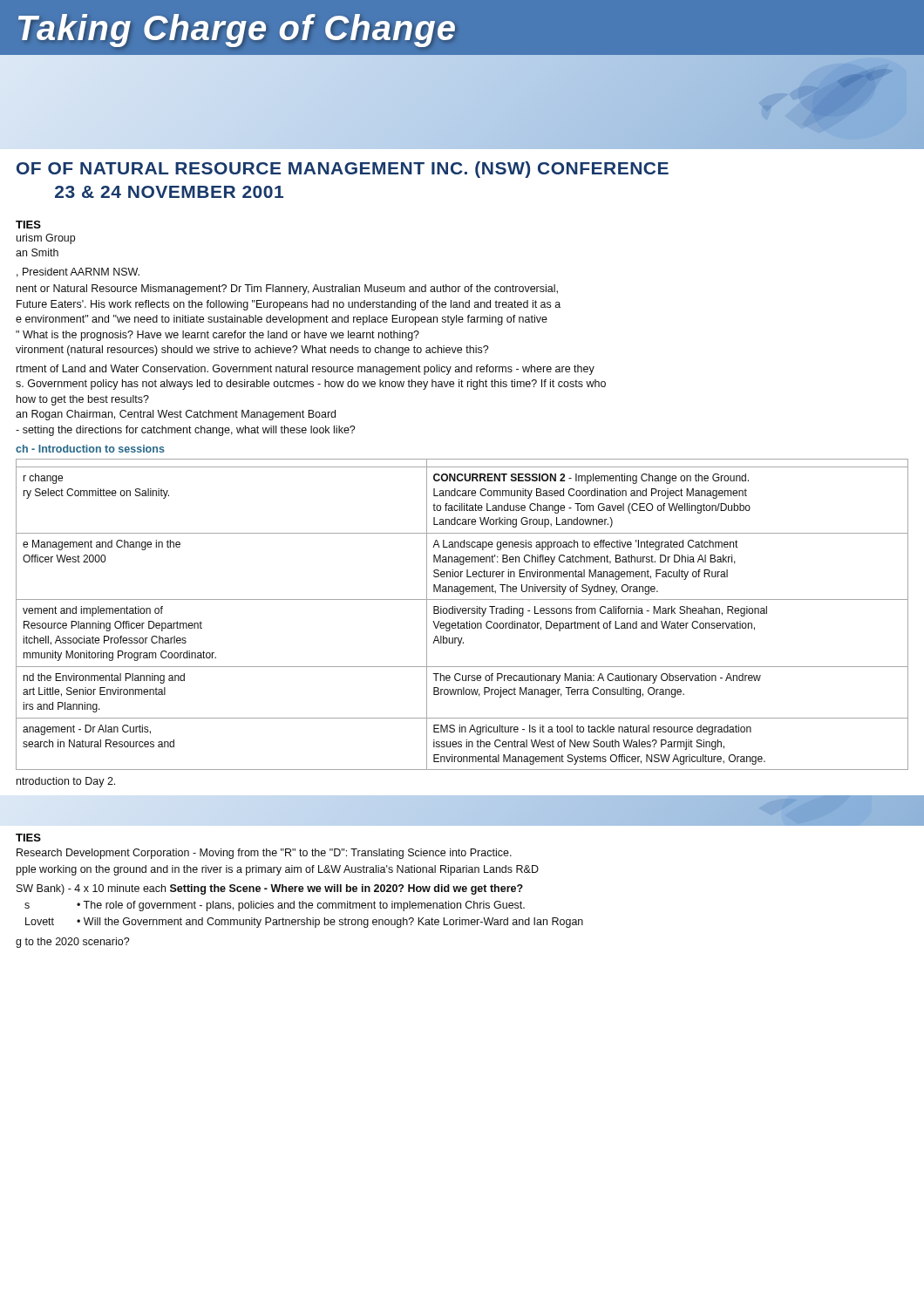The image size is (924, 1308).
Task: Find the text block starting "ch - Introduction to"
Action: pyautogui.click(x=90, y=449)
